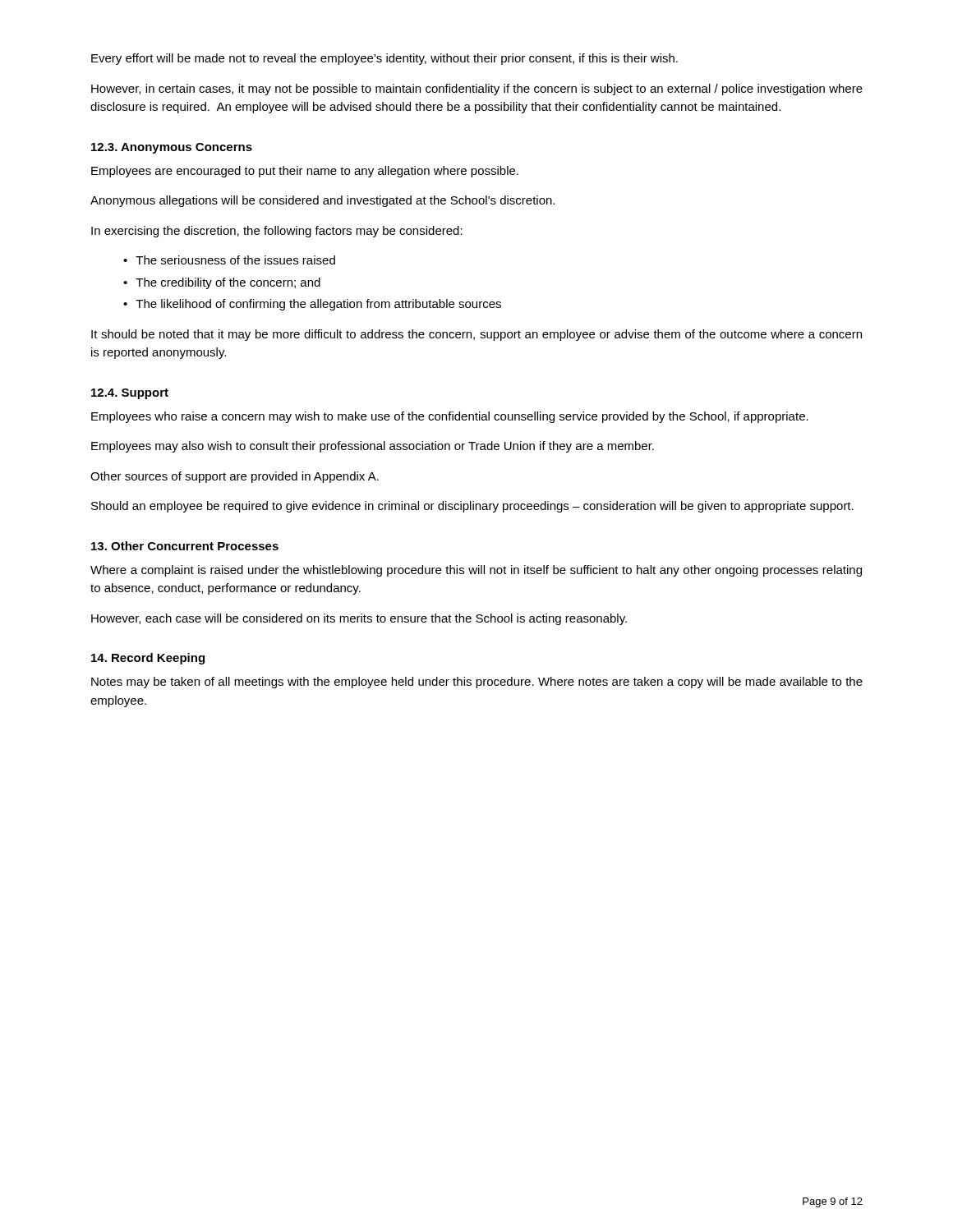Navigate to the text starting "Where a complaint"
The image size is (953, 1232).
476,578
